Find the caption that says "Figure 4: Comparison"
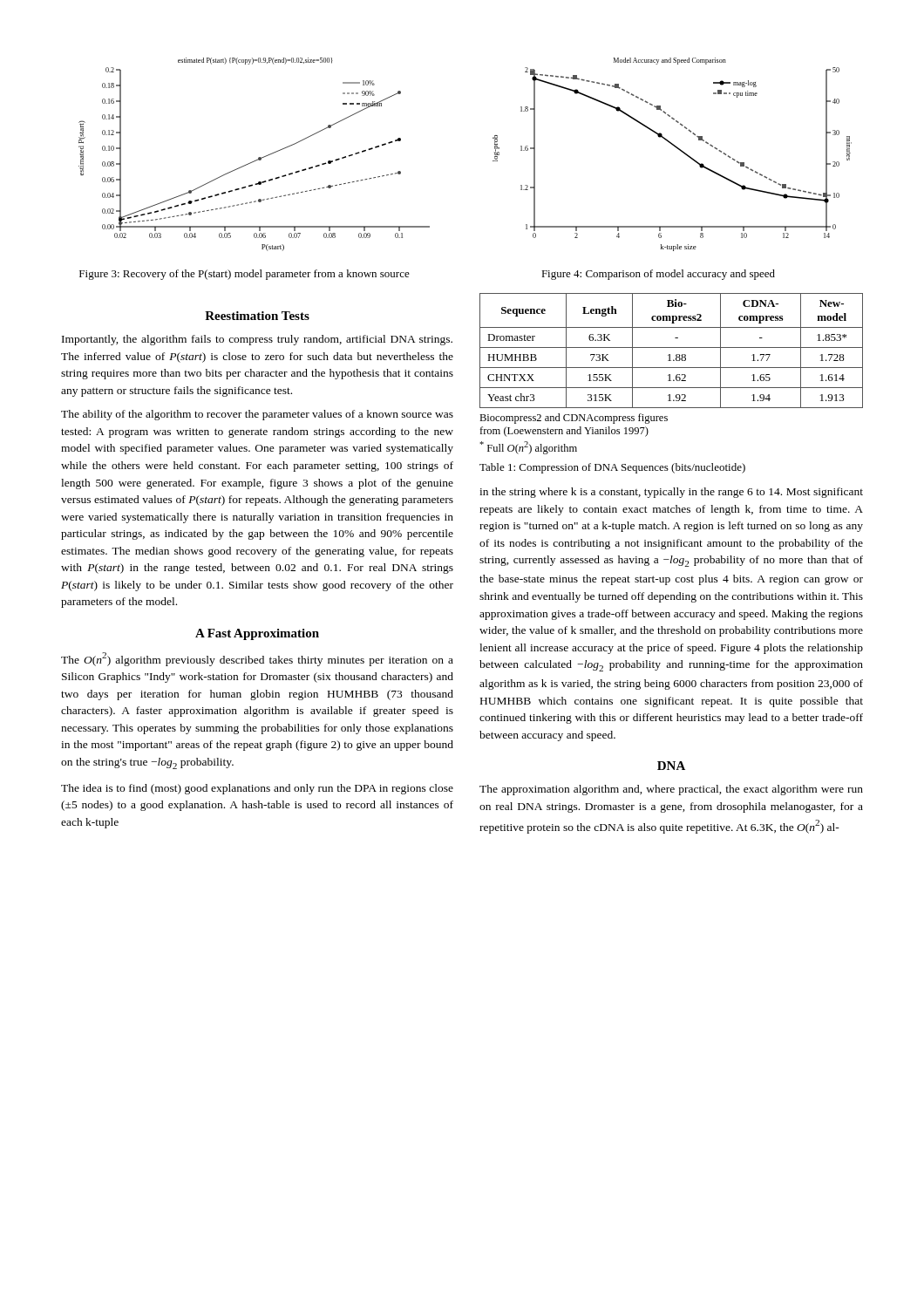This screenshot has width=924, height=1308. coord(658,273)
